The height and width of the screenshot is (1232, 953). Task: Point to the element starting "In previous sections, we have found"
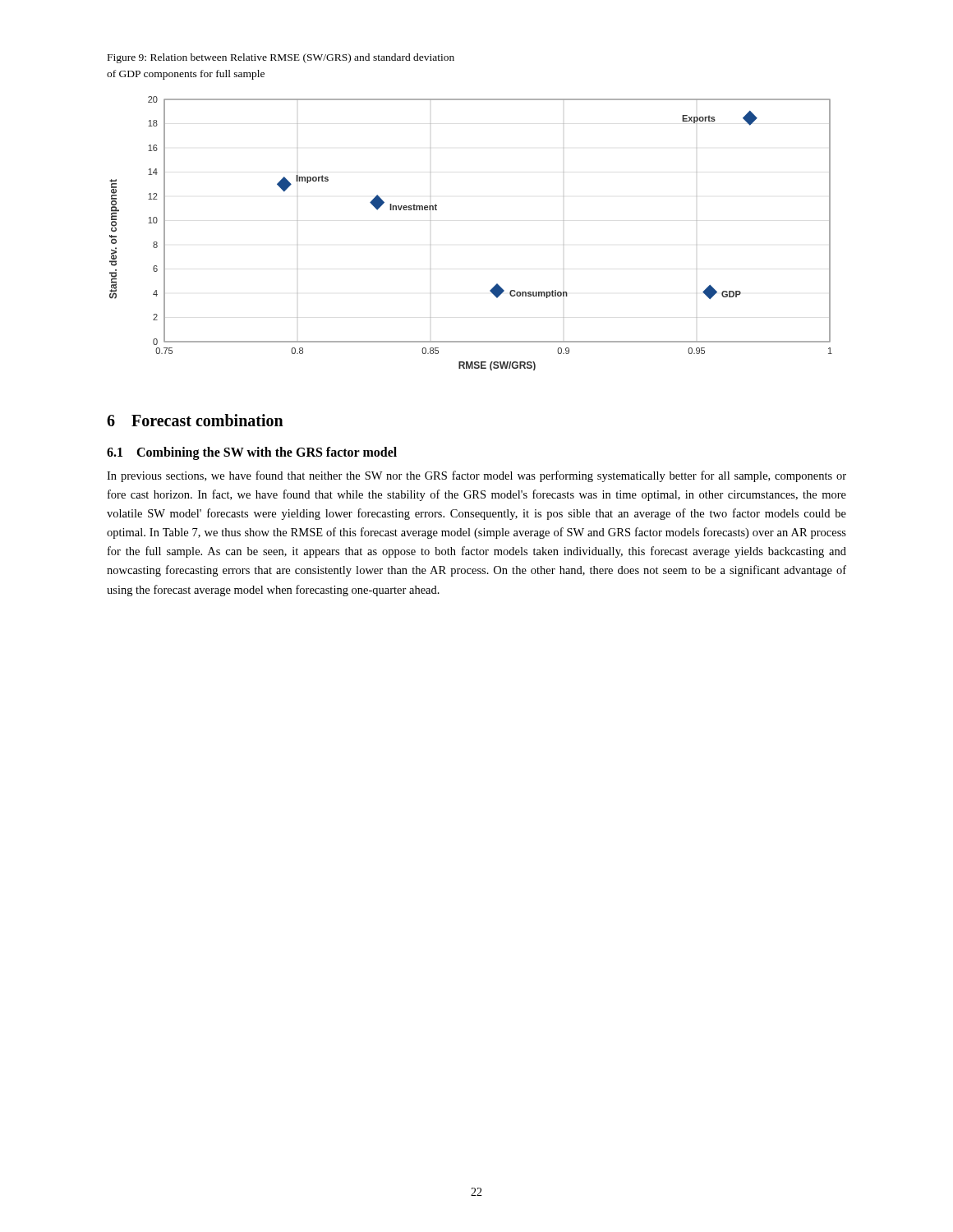476,532
